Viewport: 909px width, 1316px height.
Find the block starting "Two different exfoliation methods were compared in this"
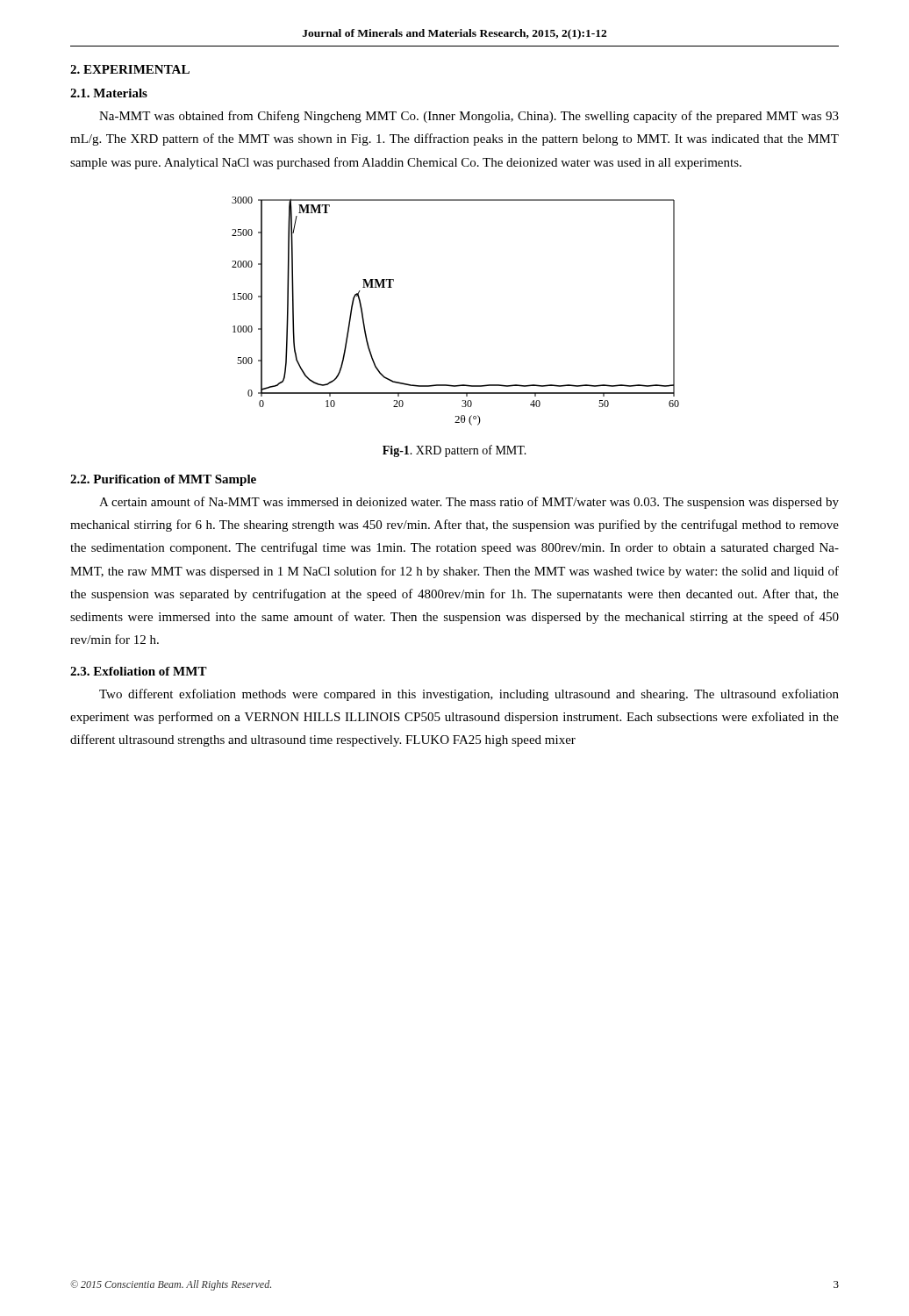point(454,717)
